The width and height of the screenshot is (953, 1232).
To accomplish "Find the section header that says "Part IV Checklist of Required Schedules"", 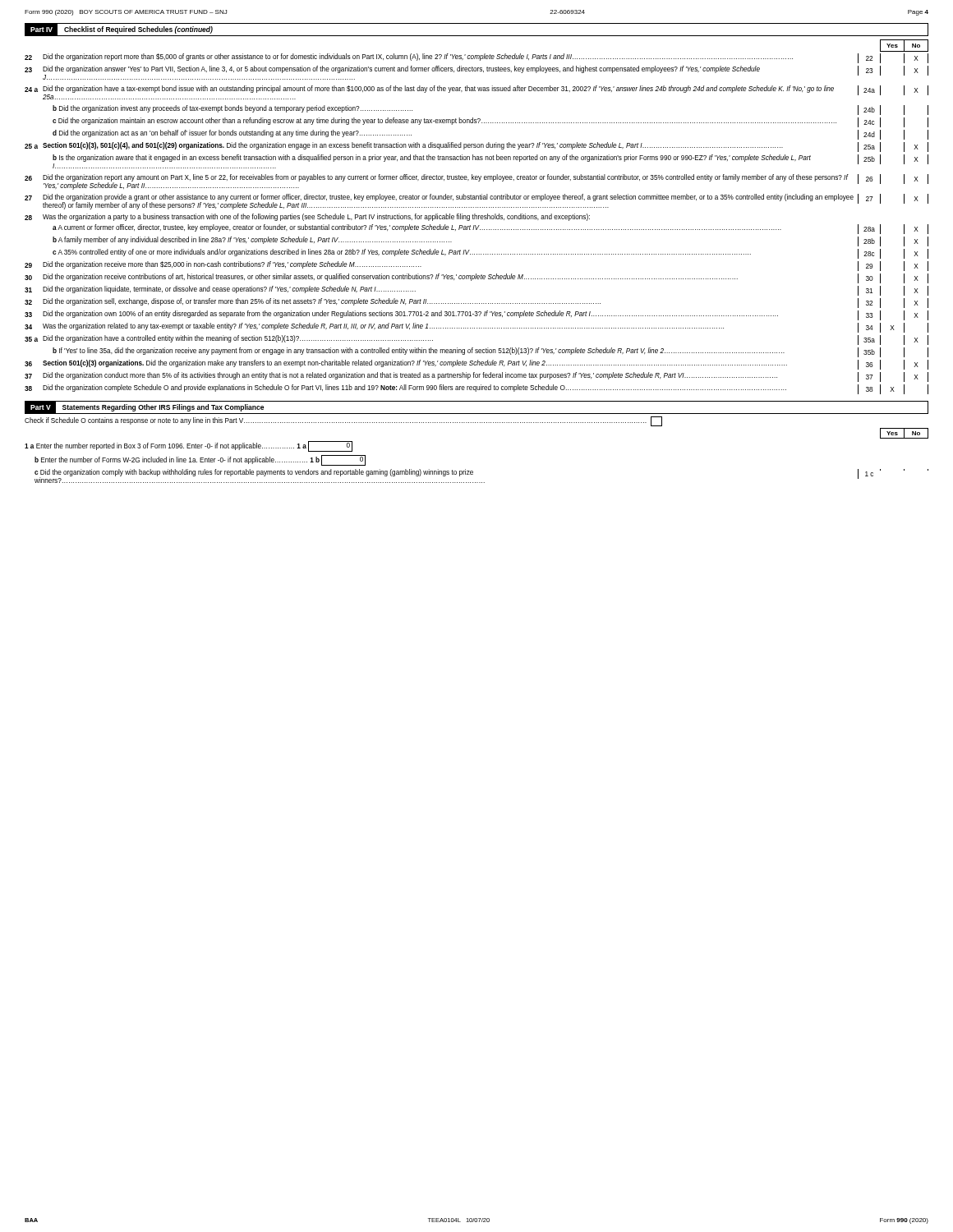I will (x=122, y=30).
